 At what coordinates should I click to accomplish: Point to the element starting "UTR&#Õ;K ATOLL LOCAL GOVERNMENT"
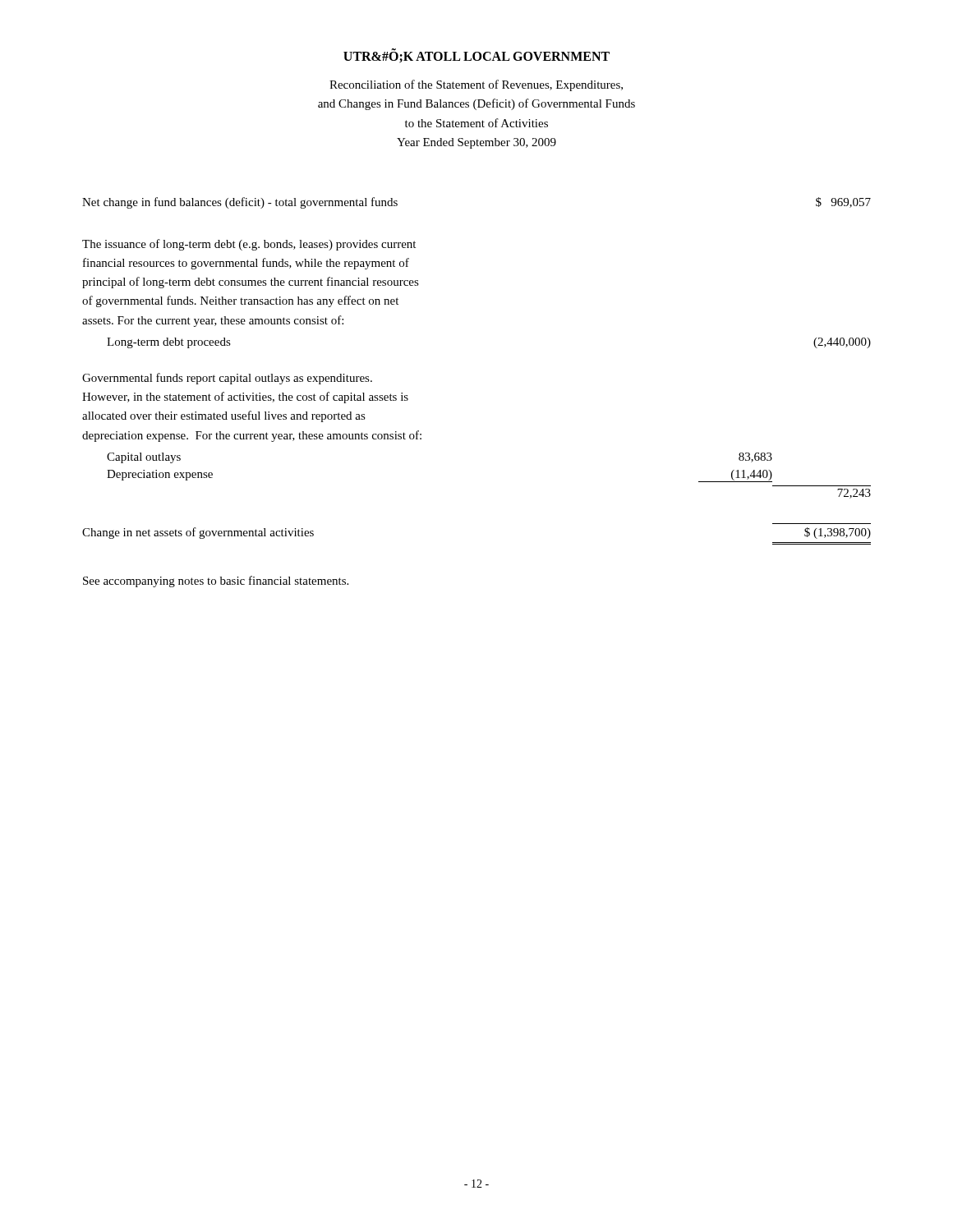coord(476,56)
